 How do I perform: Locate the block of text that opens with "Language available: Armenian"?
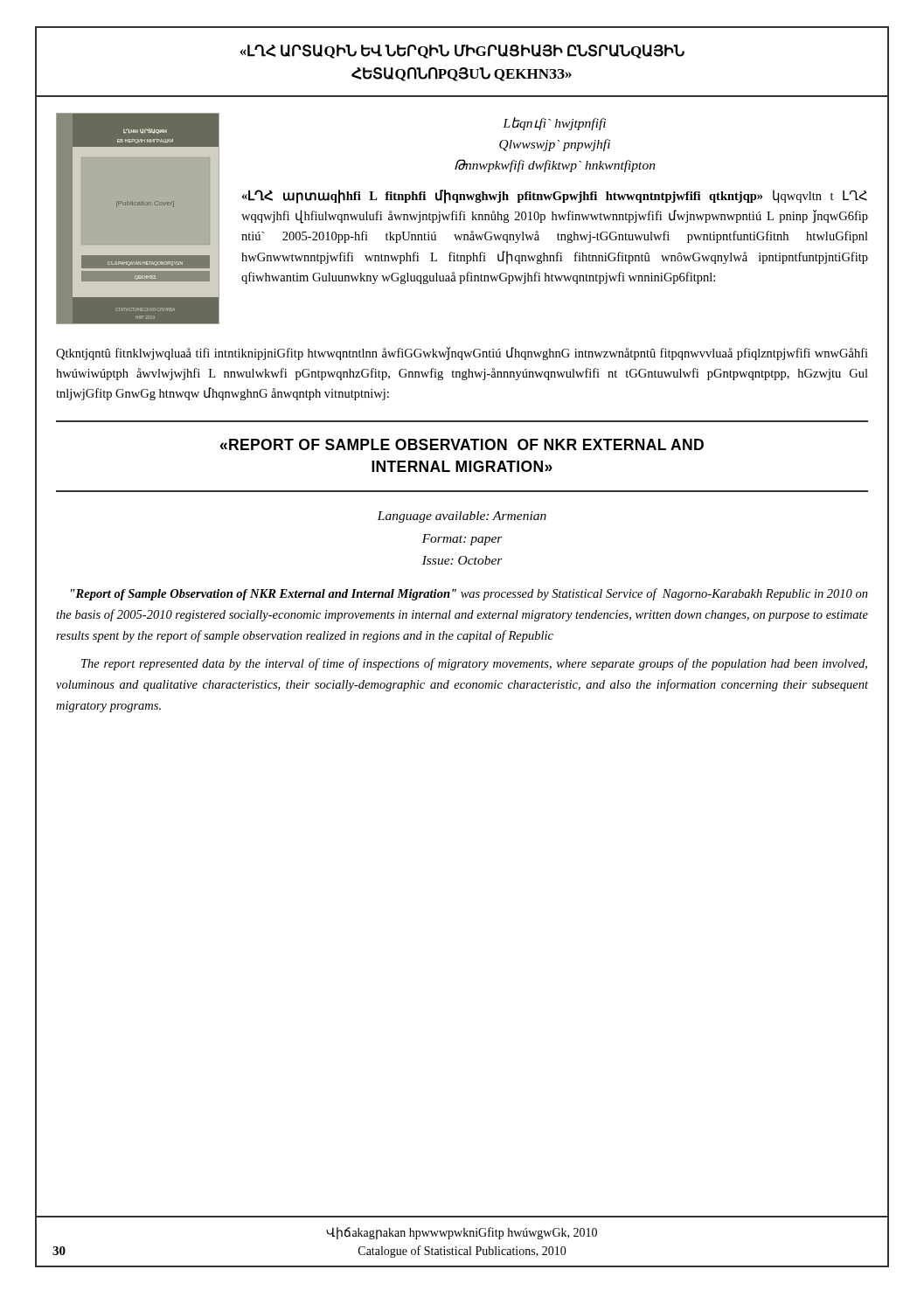(x=462, y=538)
